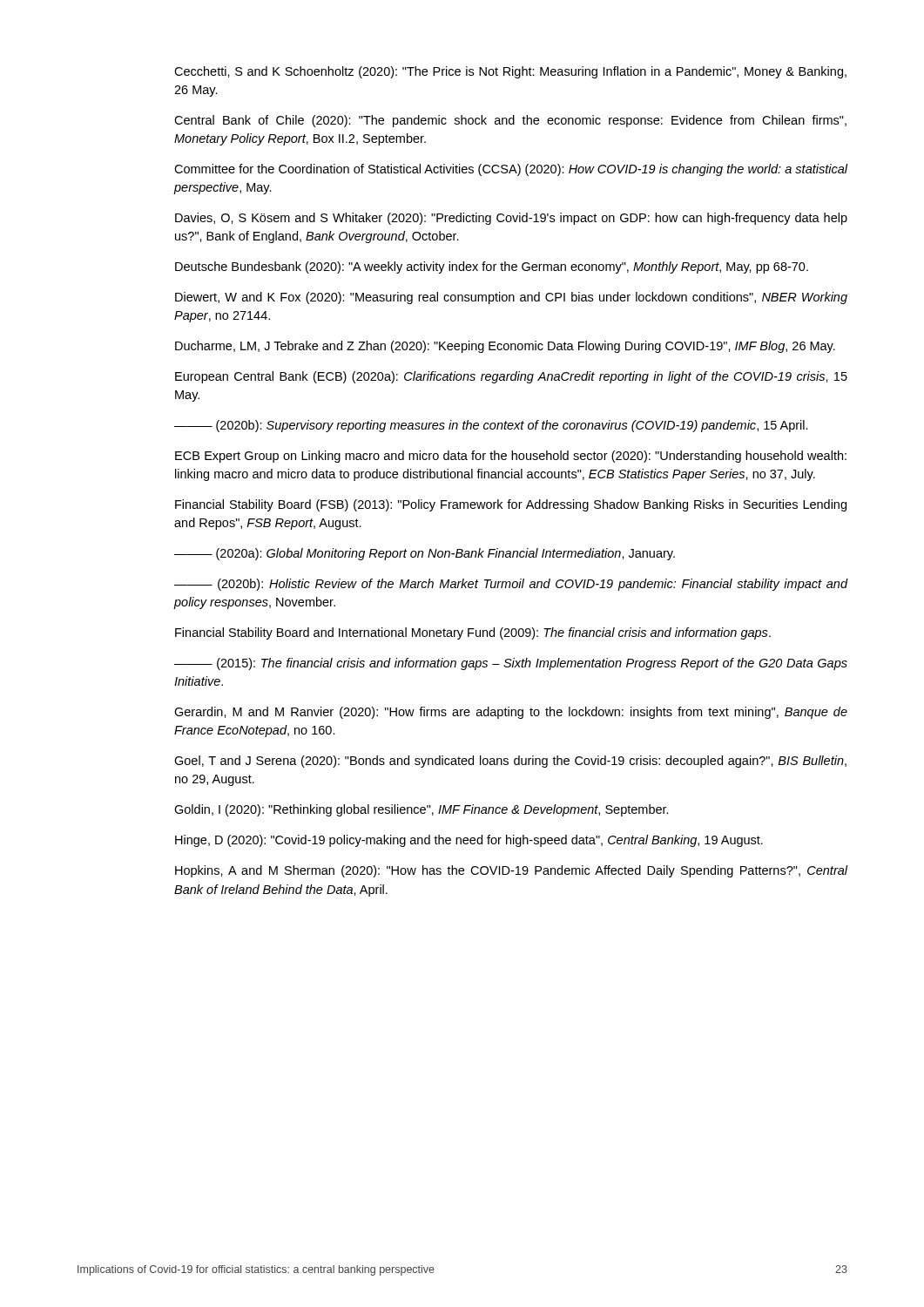Image resolution: width=924 pixels, height=1307 pixels.
Task: Locate the block of text that opens with "——— (2020a): Global Monitoring Report"
Action: (425, 554)
